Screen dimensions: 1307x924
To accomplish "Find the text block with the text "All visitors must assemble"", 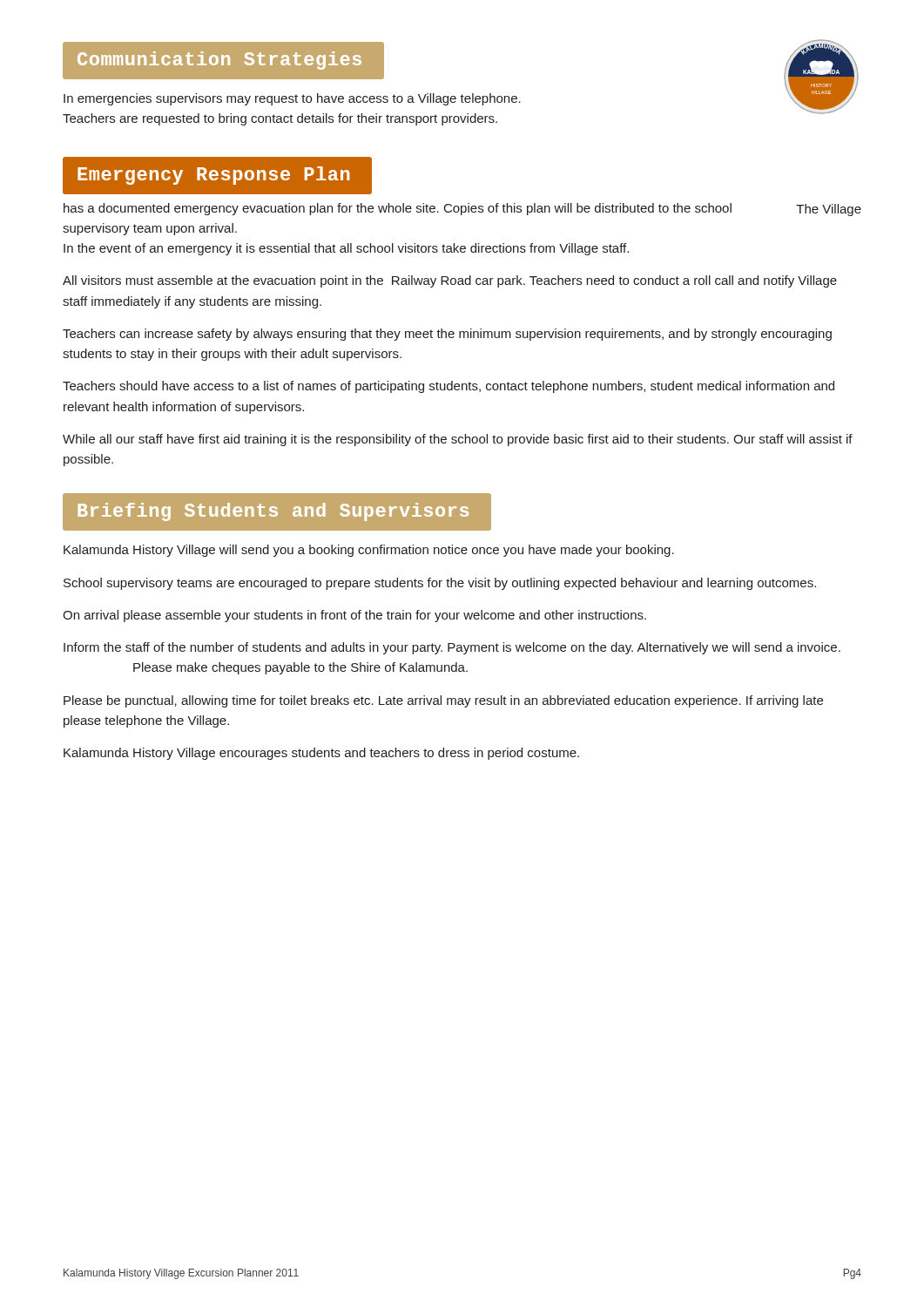I will (450, 290).
